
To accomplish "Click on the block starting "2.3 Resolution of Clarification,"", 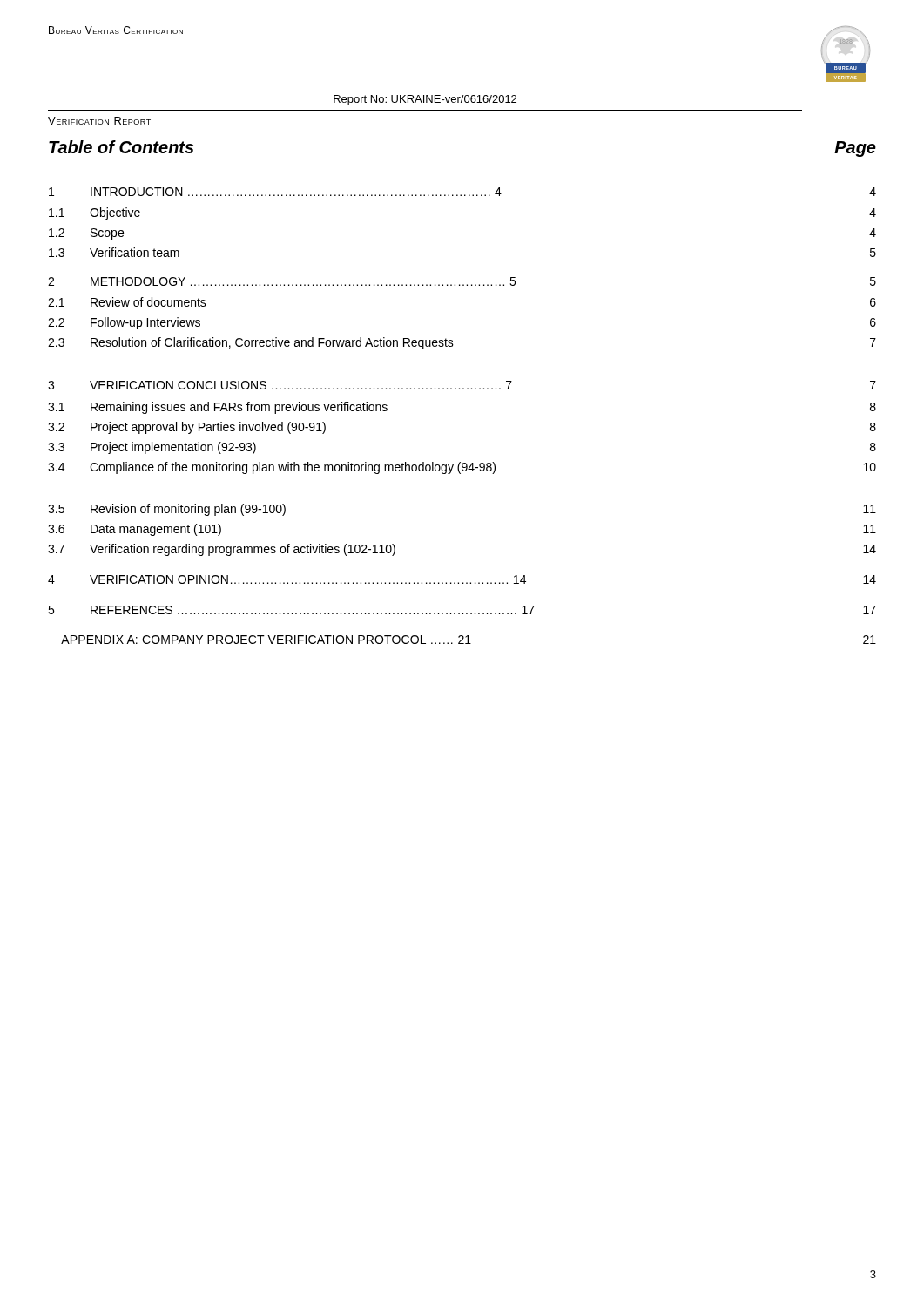I will (462, 342).
